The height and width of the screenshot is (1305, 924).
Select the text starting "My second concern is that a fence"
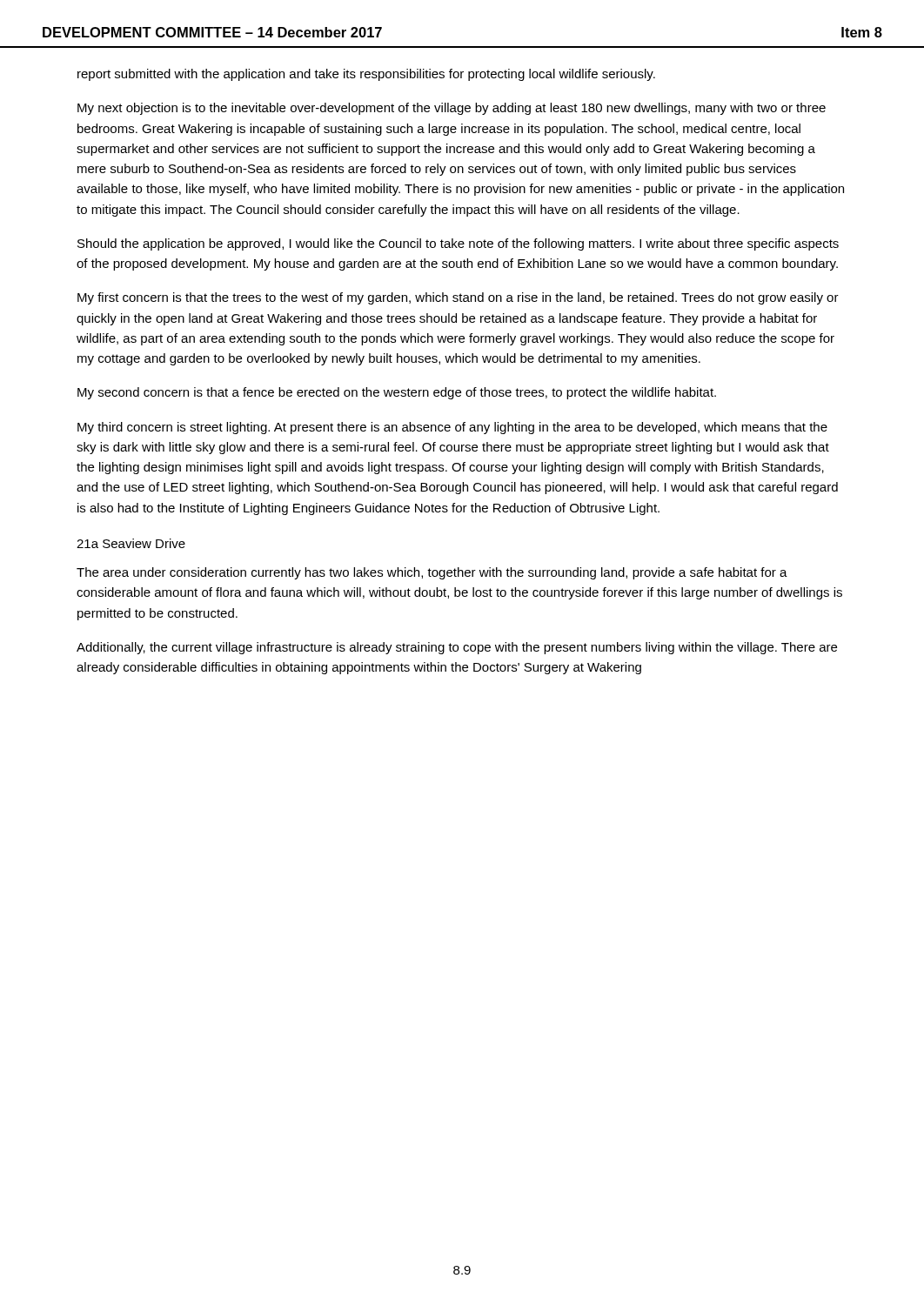click(397, 392)
